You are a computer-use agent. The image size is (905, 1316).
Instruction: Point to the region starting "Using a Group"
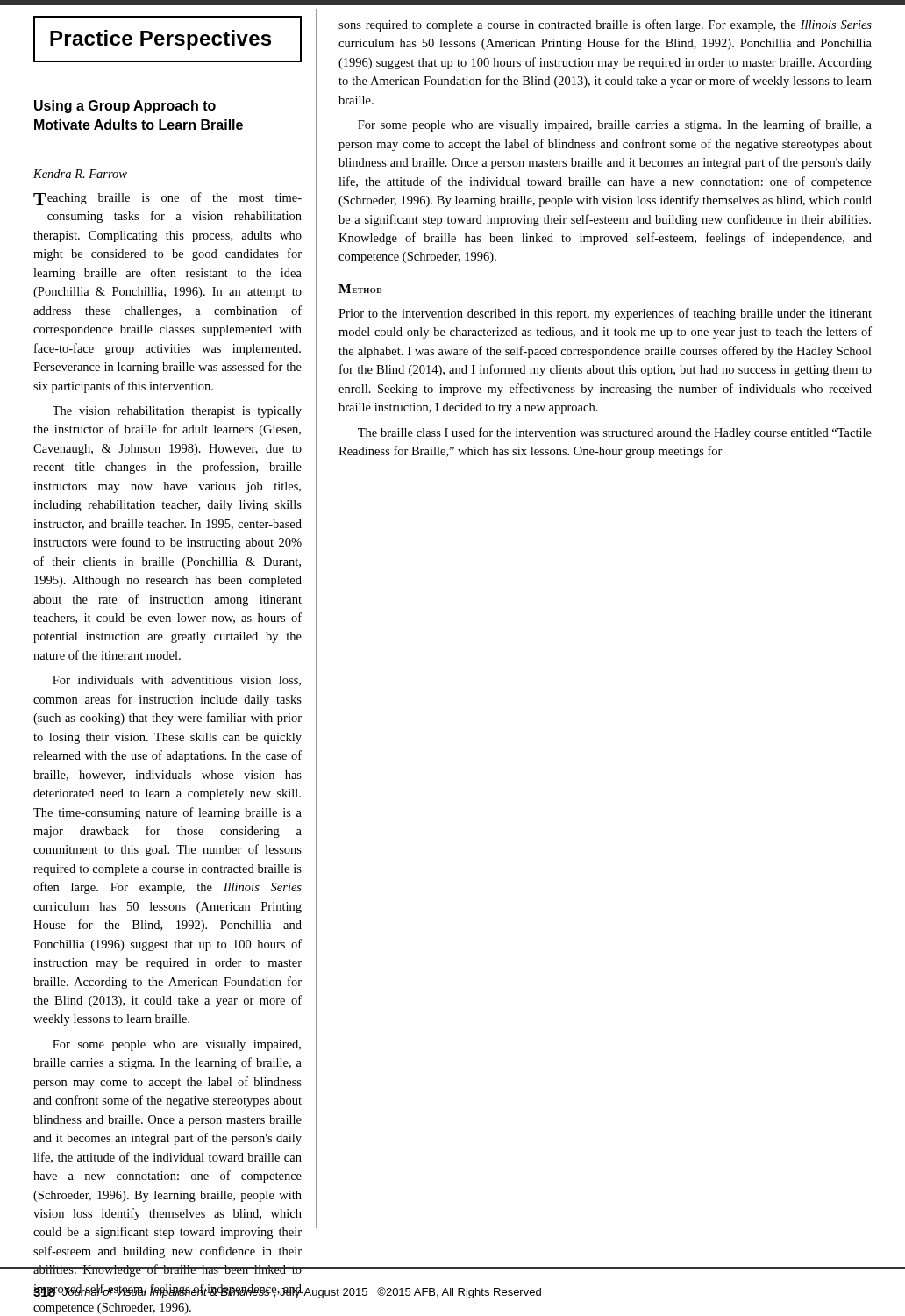pyautogui.click(x=167, y=116)
